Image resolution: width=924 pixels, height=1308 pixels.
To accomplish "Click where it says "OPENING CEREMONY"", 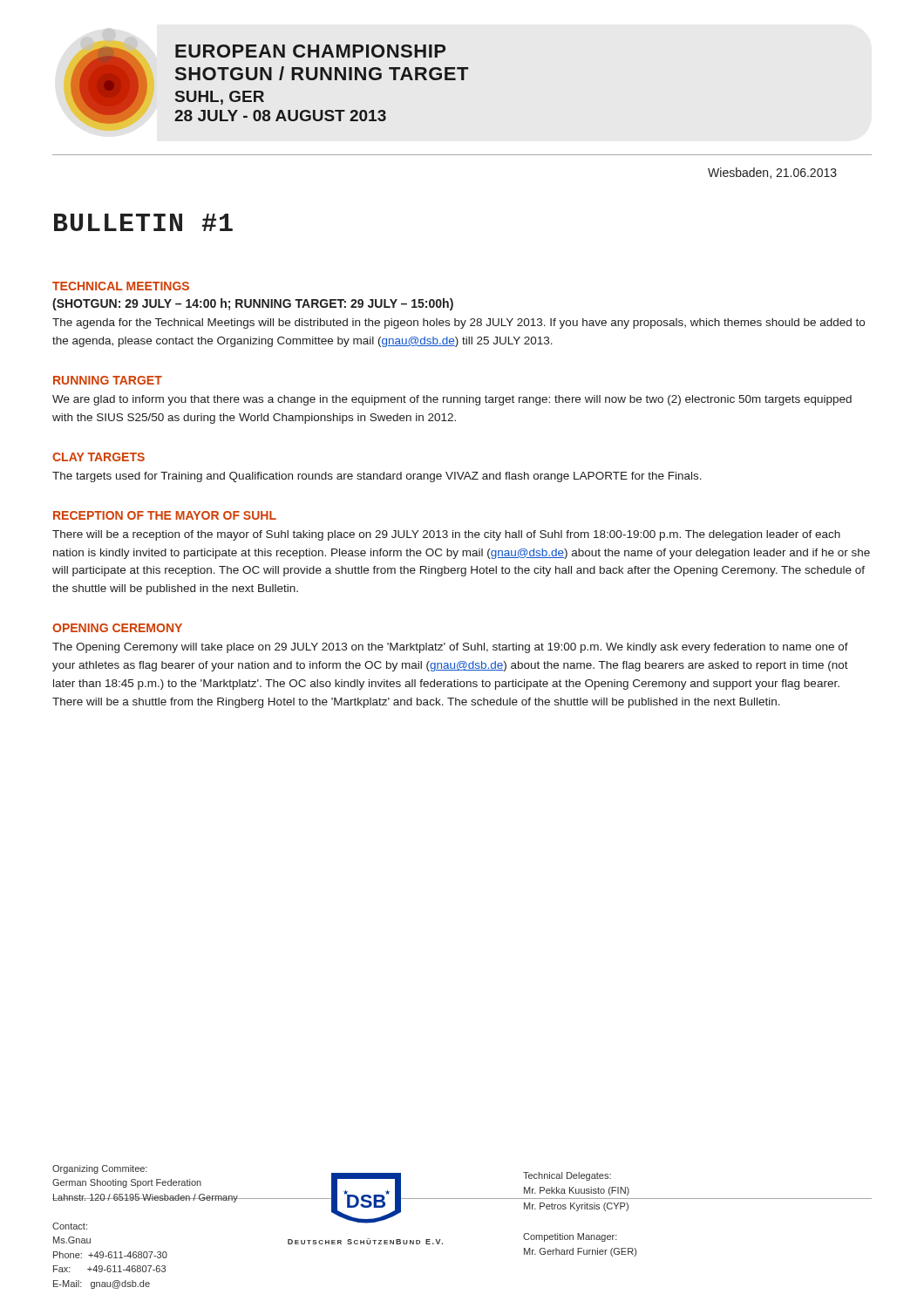I will 117,628.
